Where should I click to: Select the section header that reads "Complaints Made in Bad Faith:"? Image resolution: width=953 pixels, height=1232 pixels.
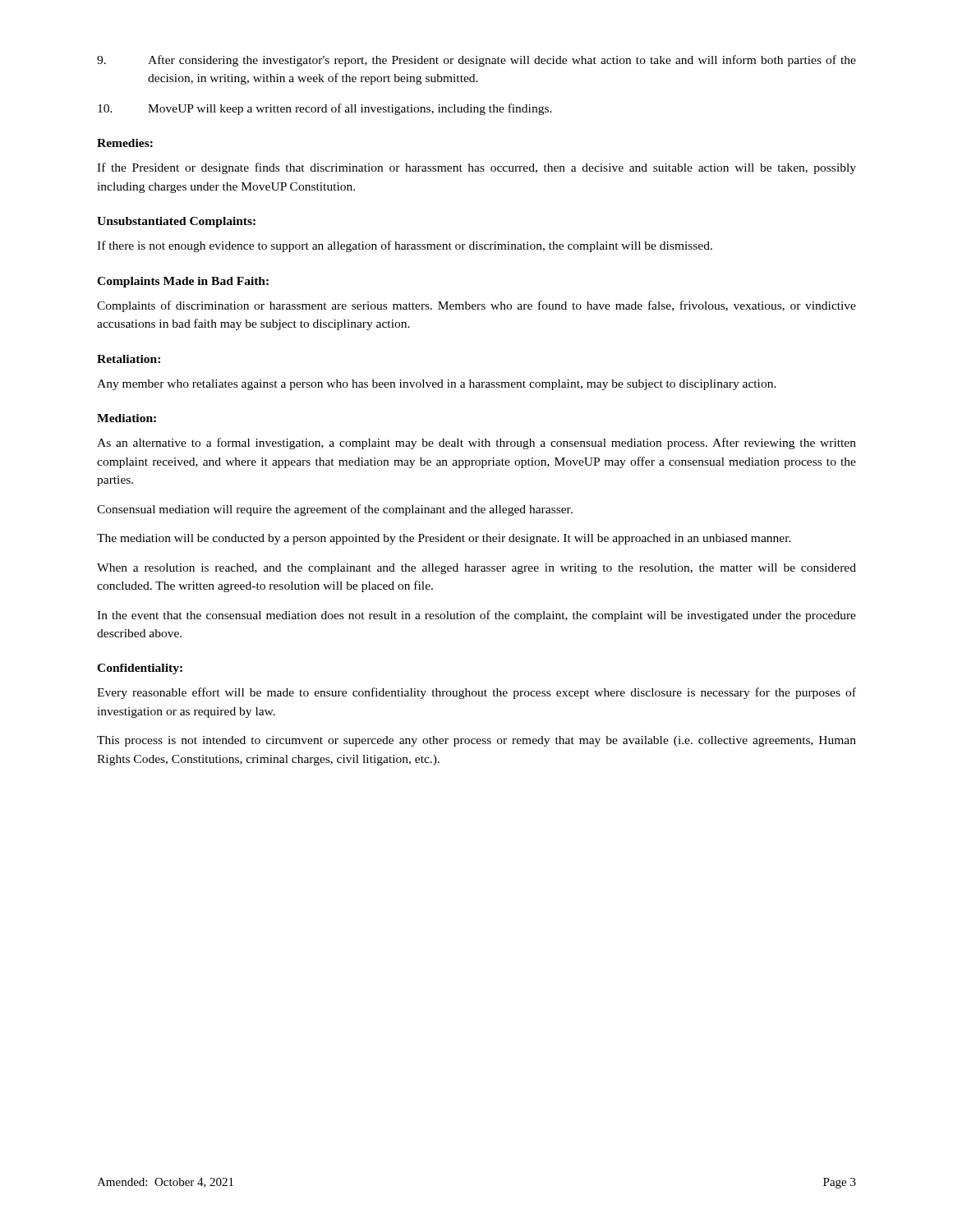pos(183,280)
